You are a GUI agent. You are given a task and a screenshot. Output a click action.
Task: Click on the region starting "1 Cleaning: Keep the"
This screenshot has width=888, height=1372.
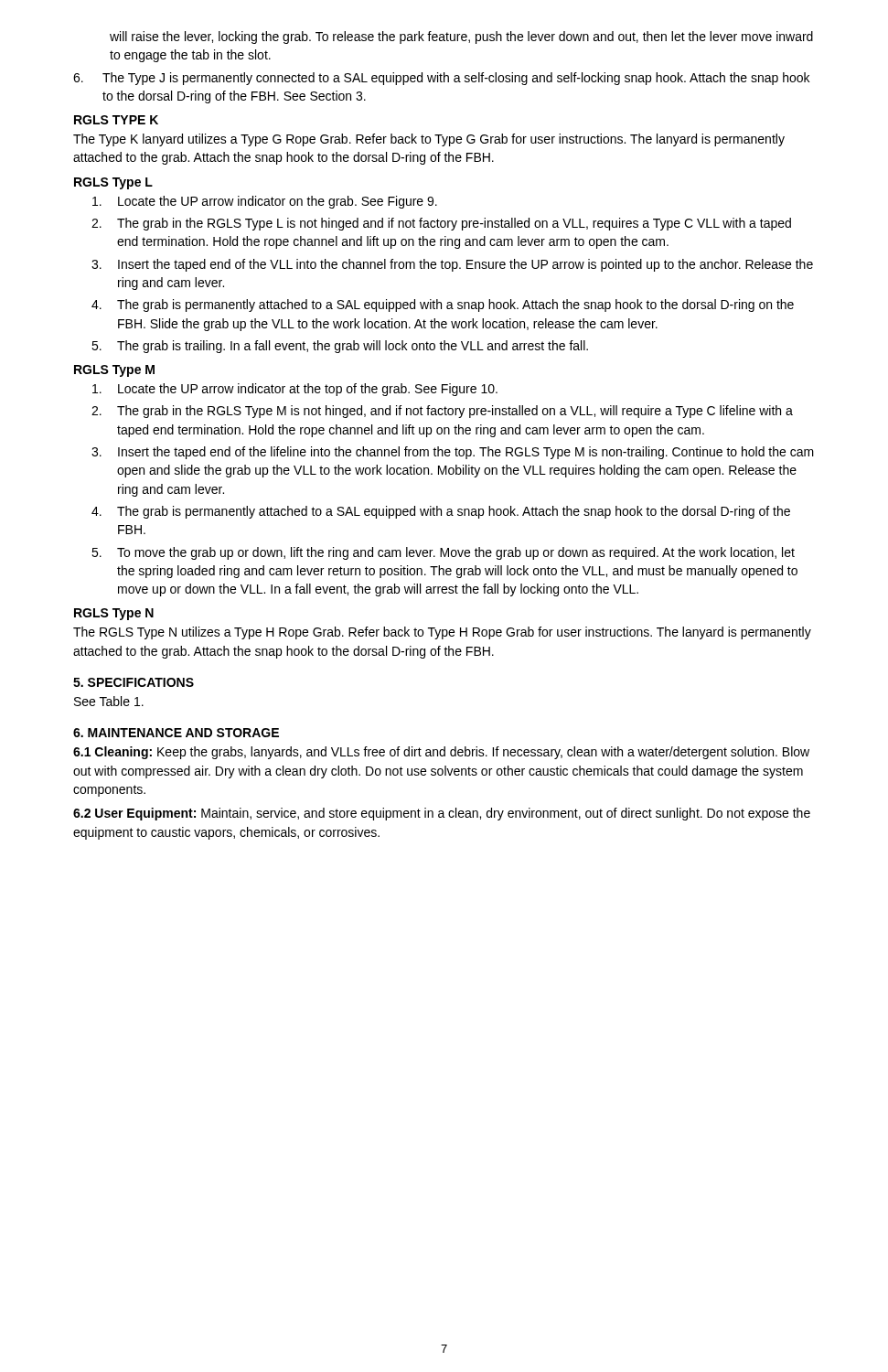pyautogui.click(x=441, y=771)
